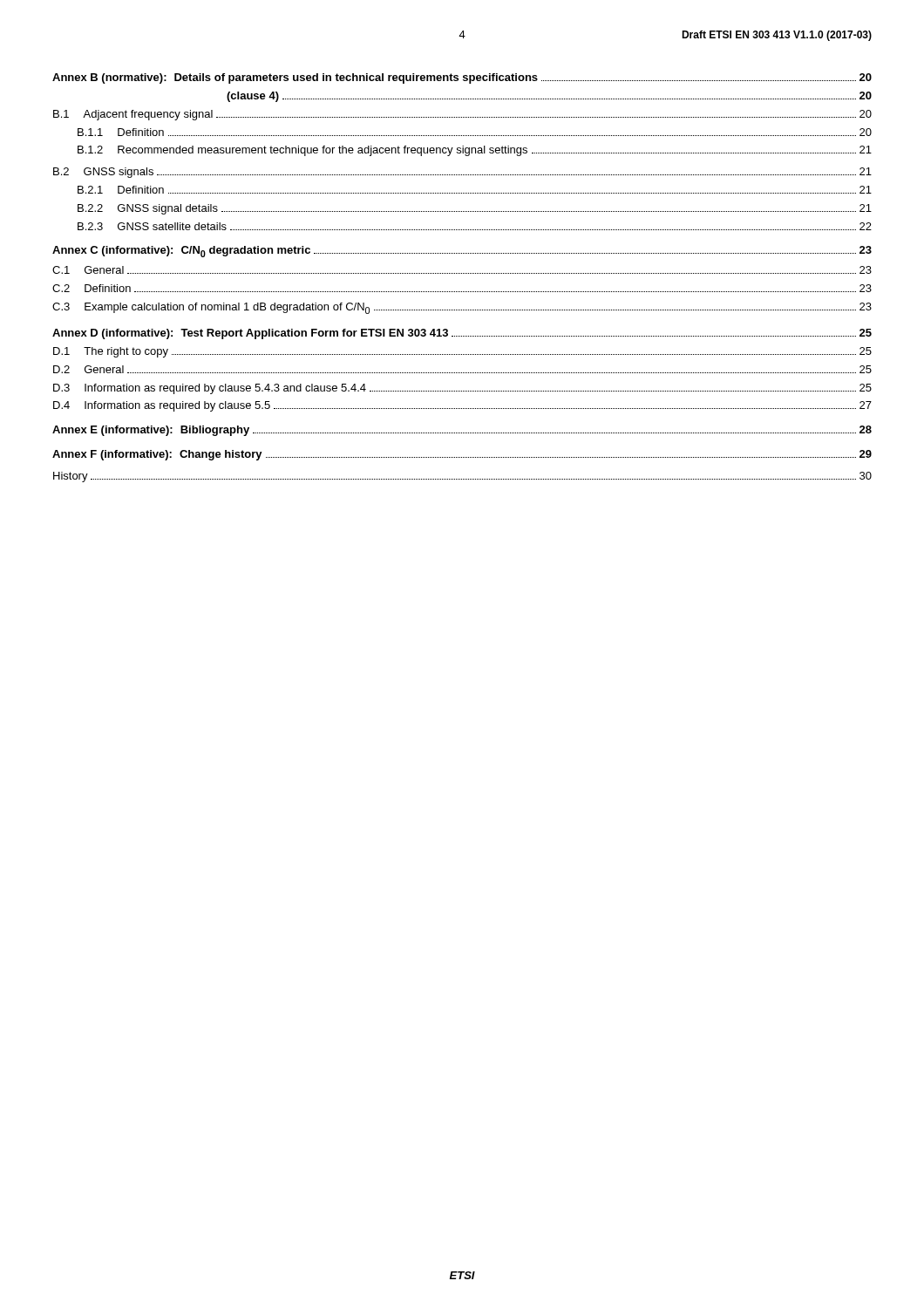Find the region starting "C.2 Definition 23"

point(462,289)
